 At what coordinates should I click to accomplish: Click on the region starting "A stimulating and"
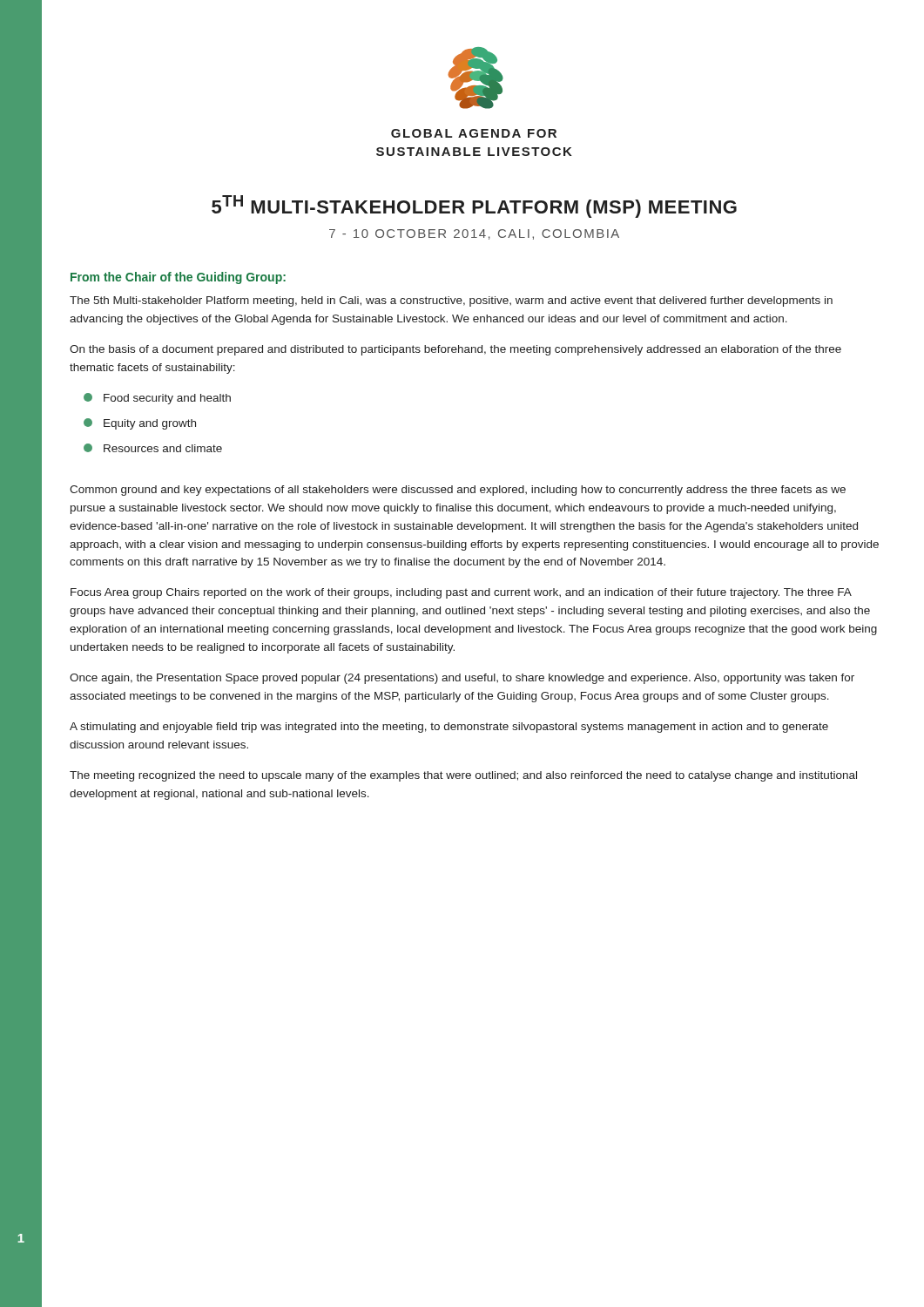(x=475, y=736)
